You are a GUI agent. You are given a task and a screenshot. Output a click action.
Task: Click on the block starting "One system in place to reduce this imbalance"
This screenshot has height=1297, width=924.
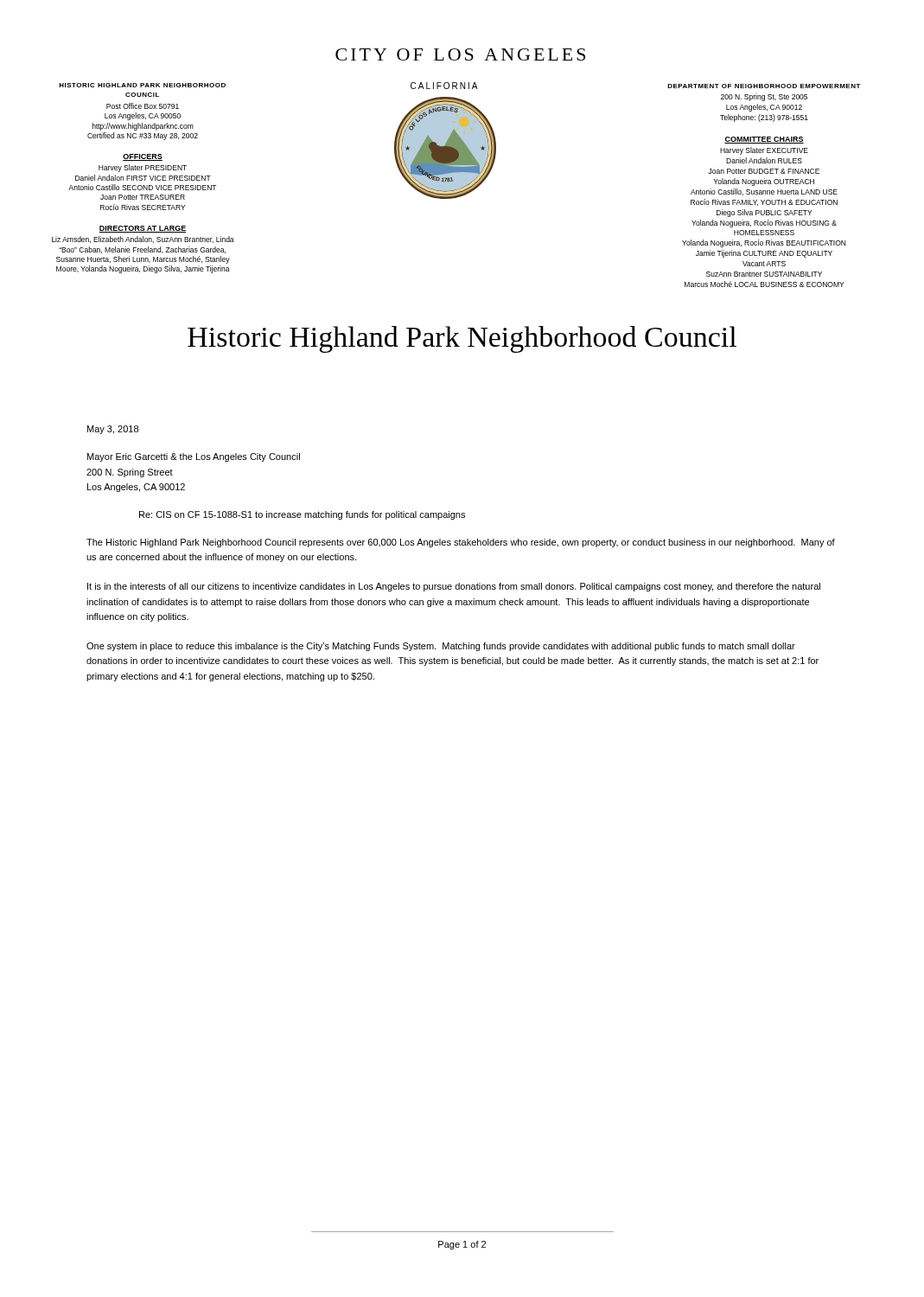(x=453, y=661)
